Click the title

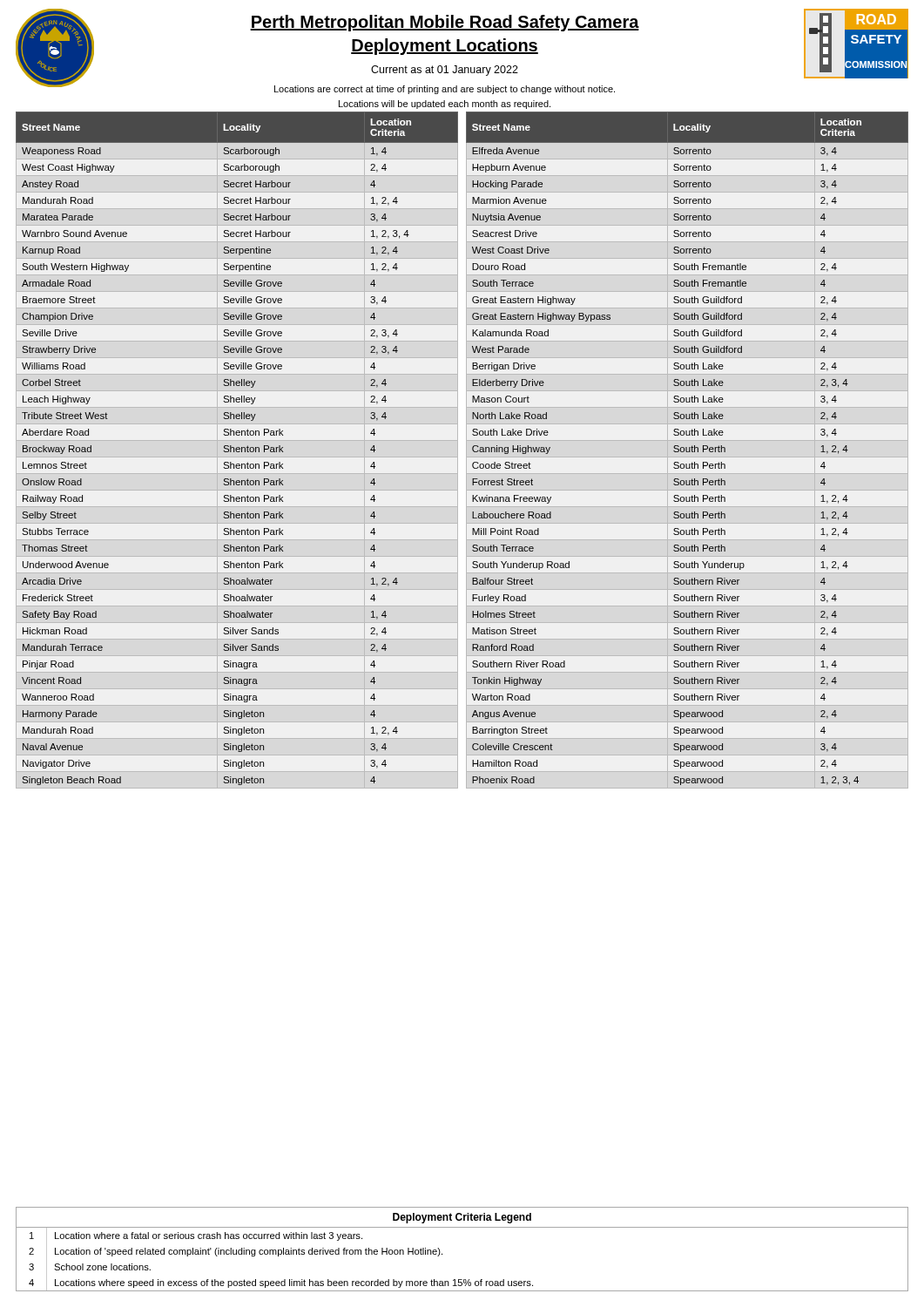click(x=445, y=61)
